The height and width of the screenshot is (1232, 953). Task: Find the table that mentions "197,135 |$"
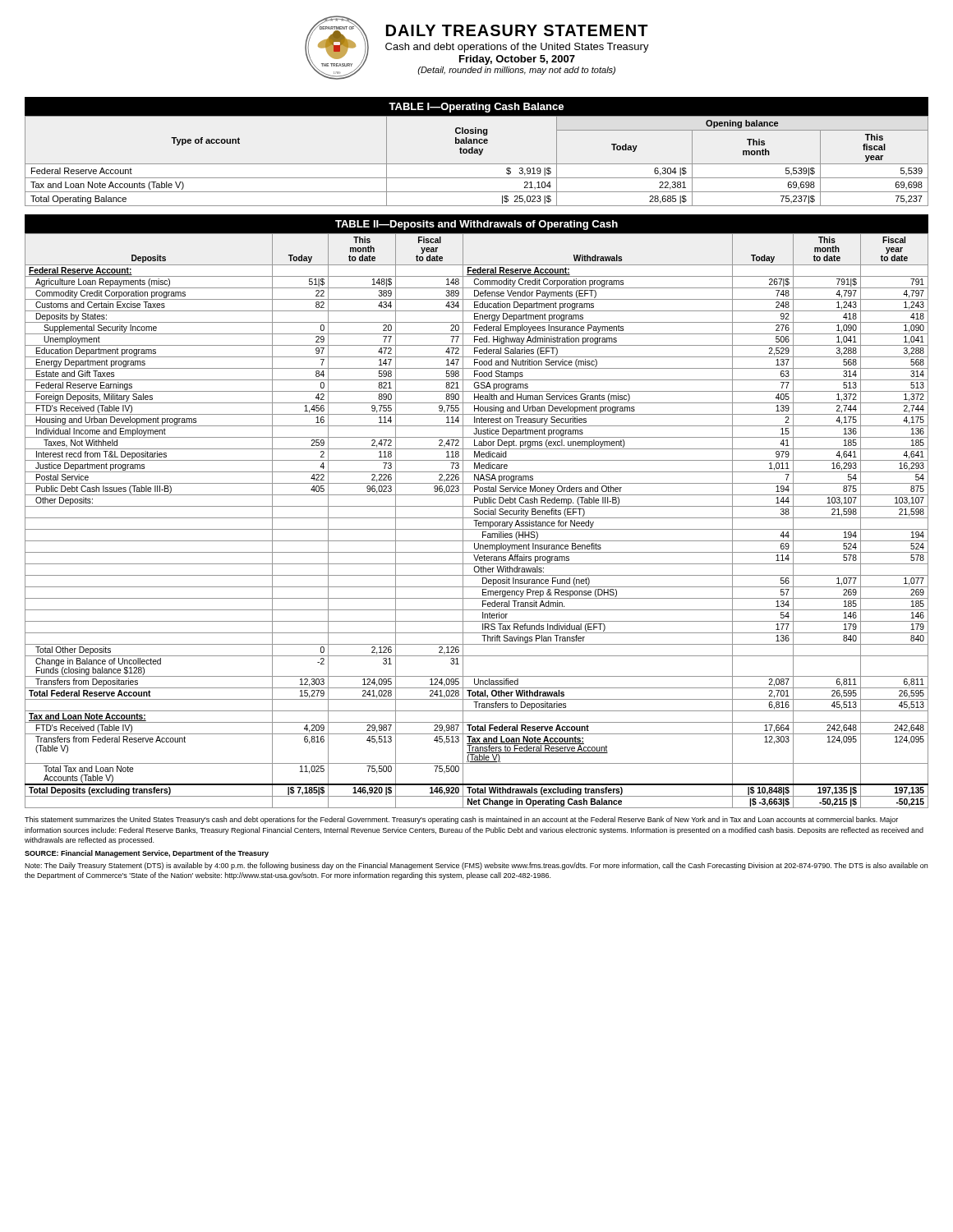(x=476, y=521)
